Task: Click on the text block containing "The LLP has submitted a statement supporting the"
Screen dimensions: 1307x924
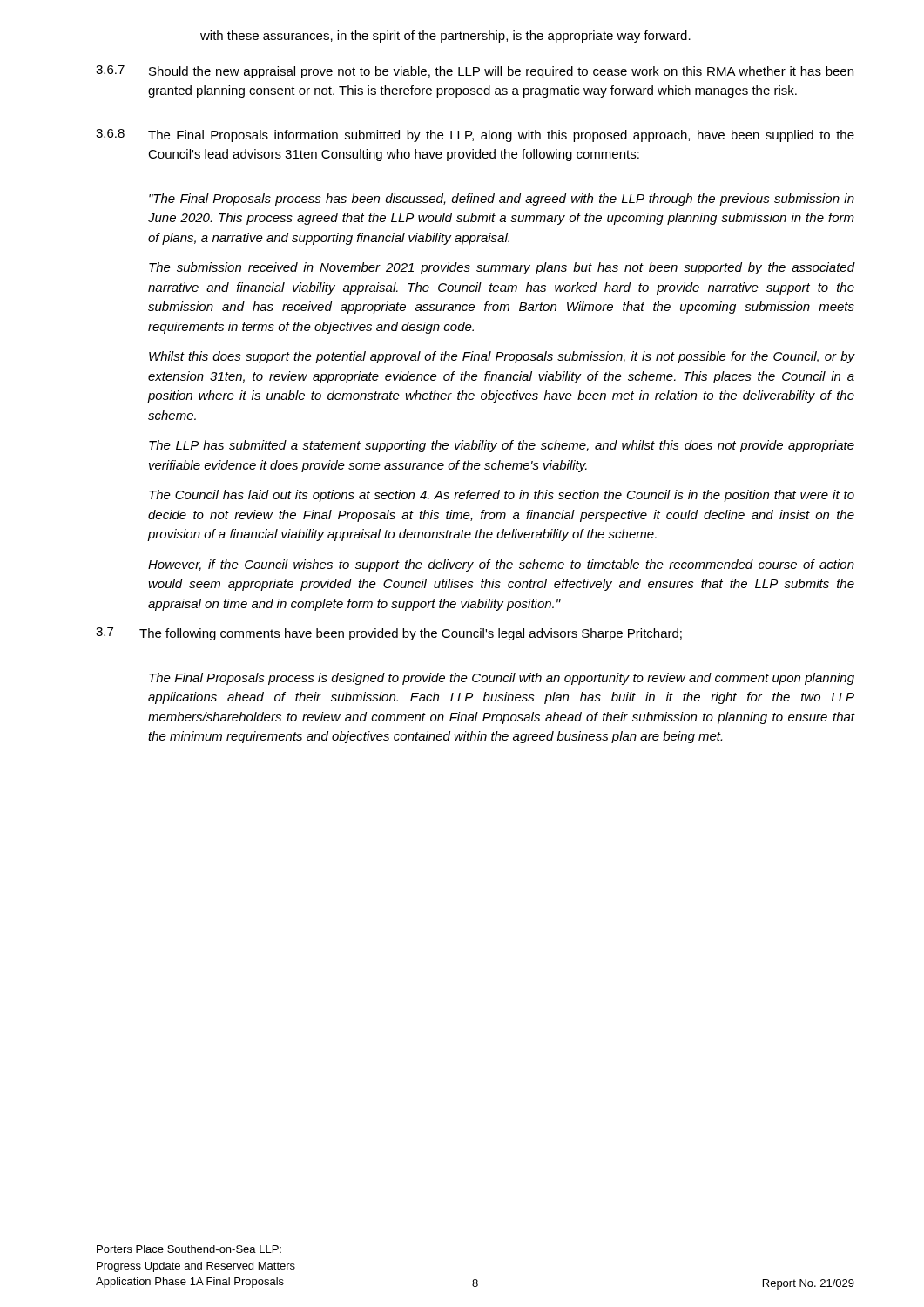Action: (501, 455)
